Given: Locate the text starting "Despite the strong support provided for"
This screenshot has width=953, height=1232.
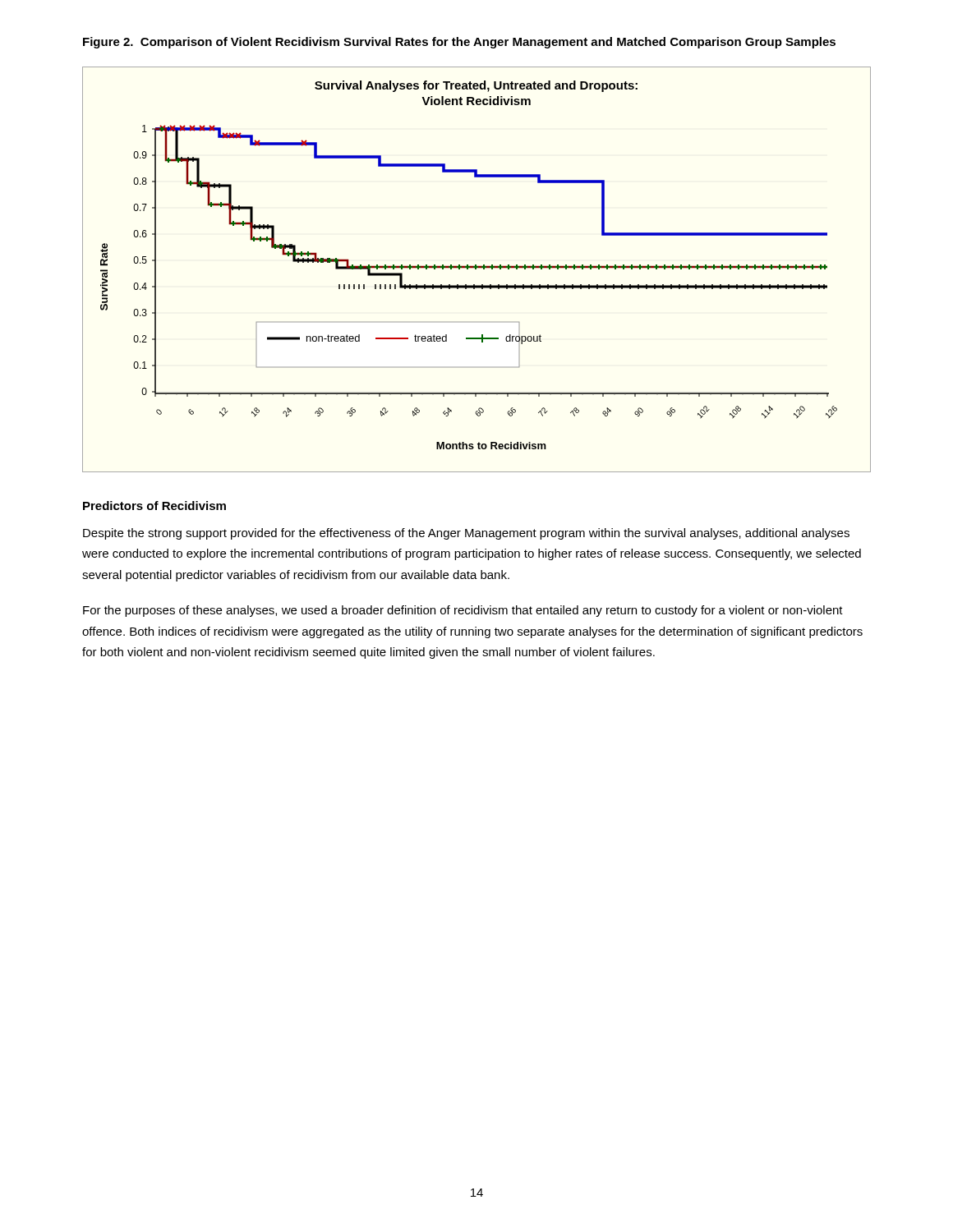Looking at the screenshot, I should click(472, 553).
